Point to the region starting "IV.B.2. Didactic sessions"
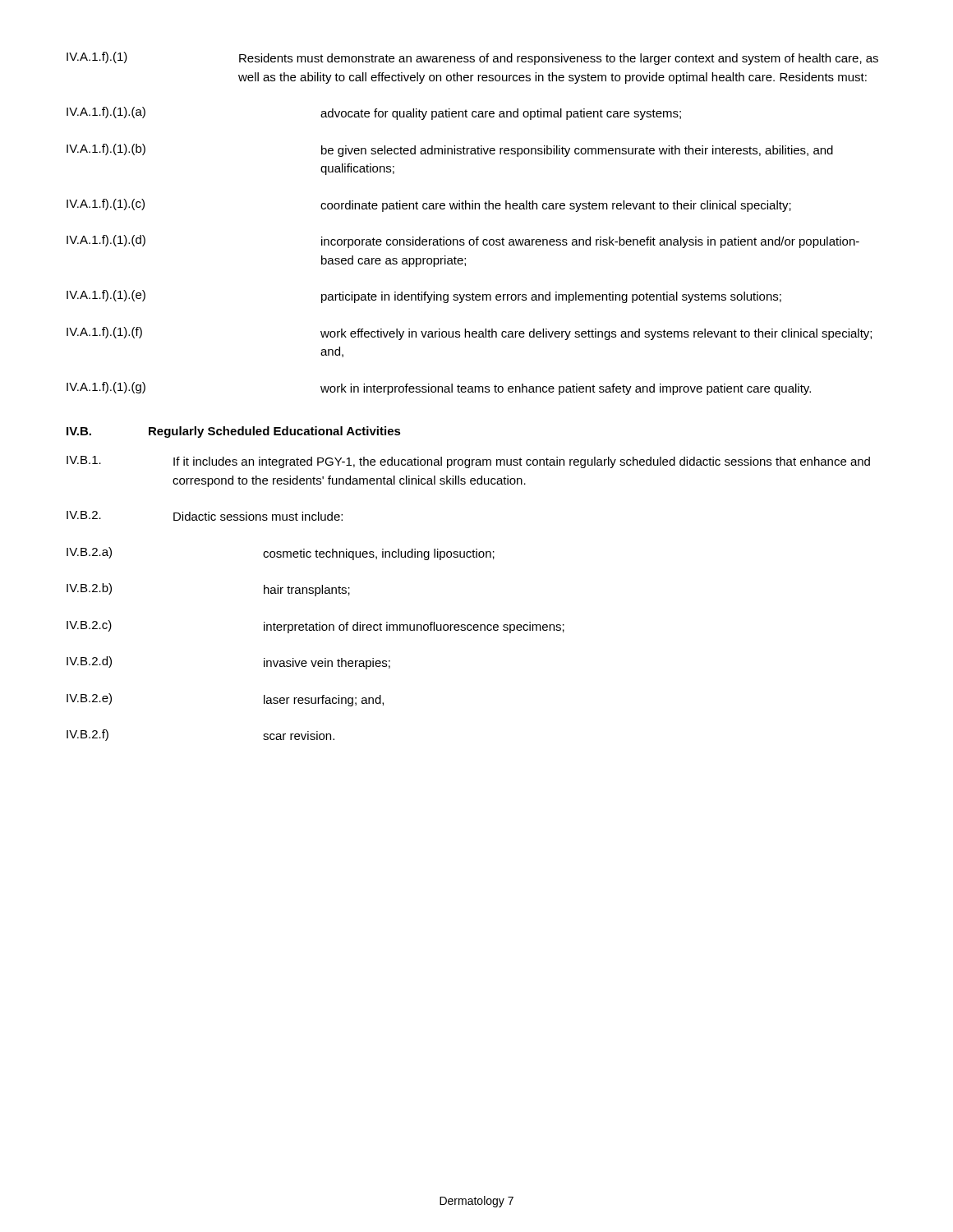This screenshot has width=953, height=1232. tap(205, 516)
